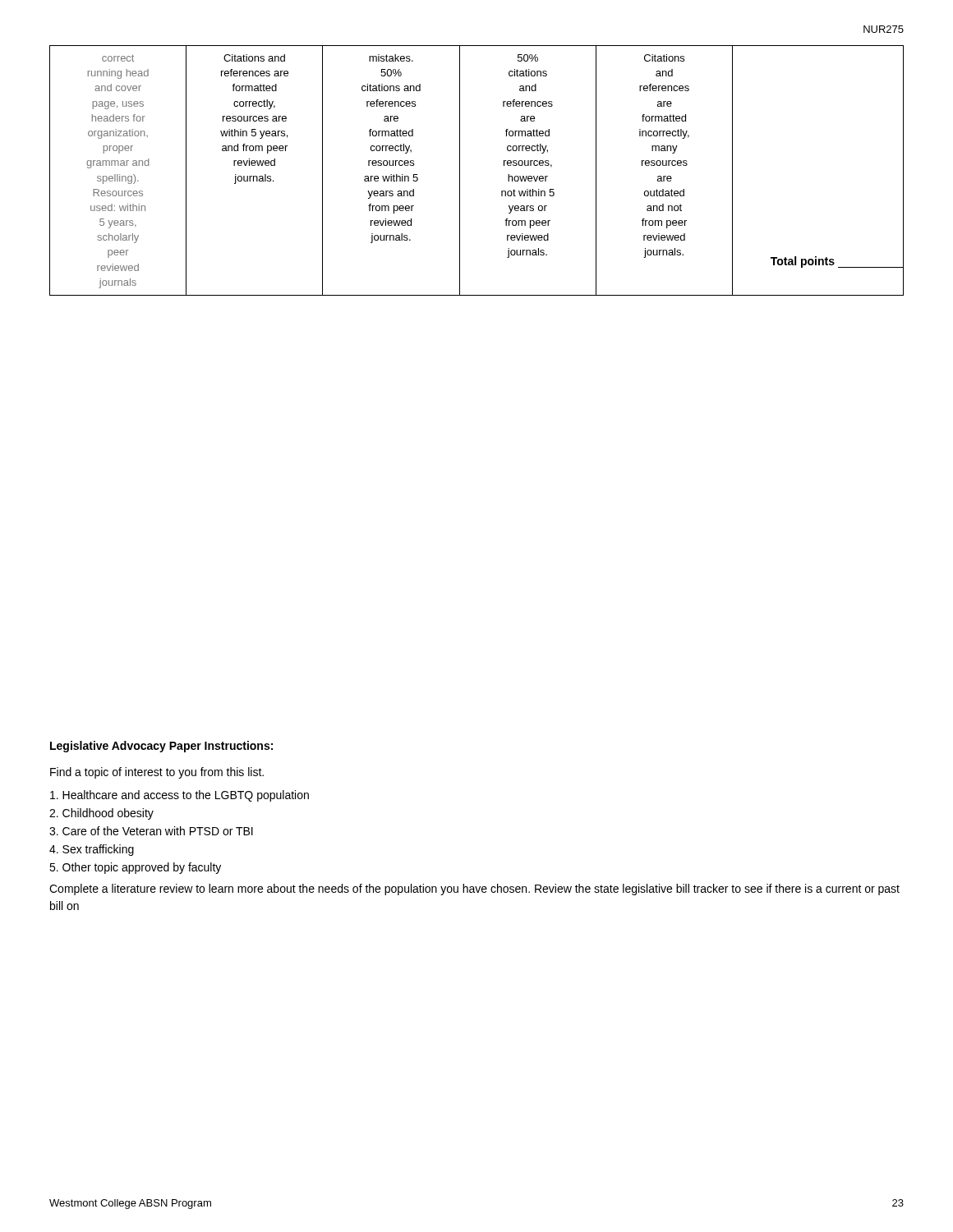Screen dimensions: 1232x953
Task: Click the section header
Action: (162, 746)
